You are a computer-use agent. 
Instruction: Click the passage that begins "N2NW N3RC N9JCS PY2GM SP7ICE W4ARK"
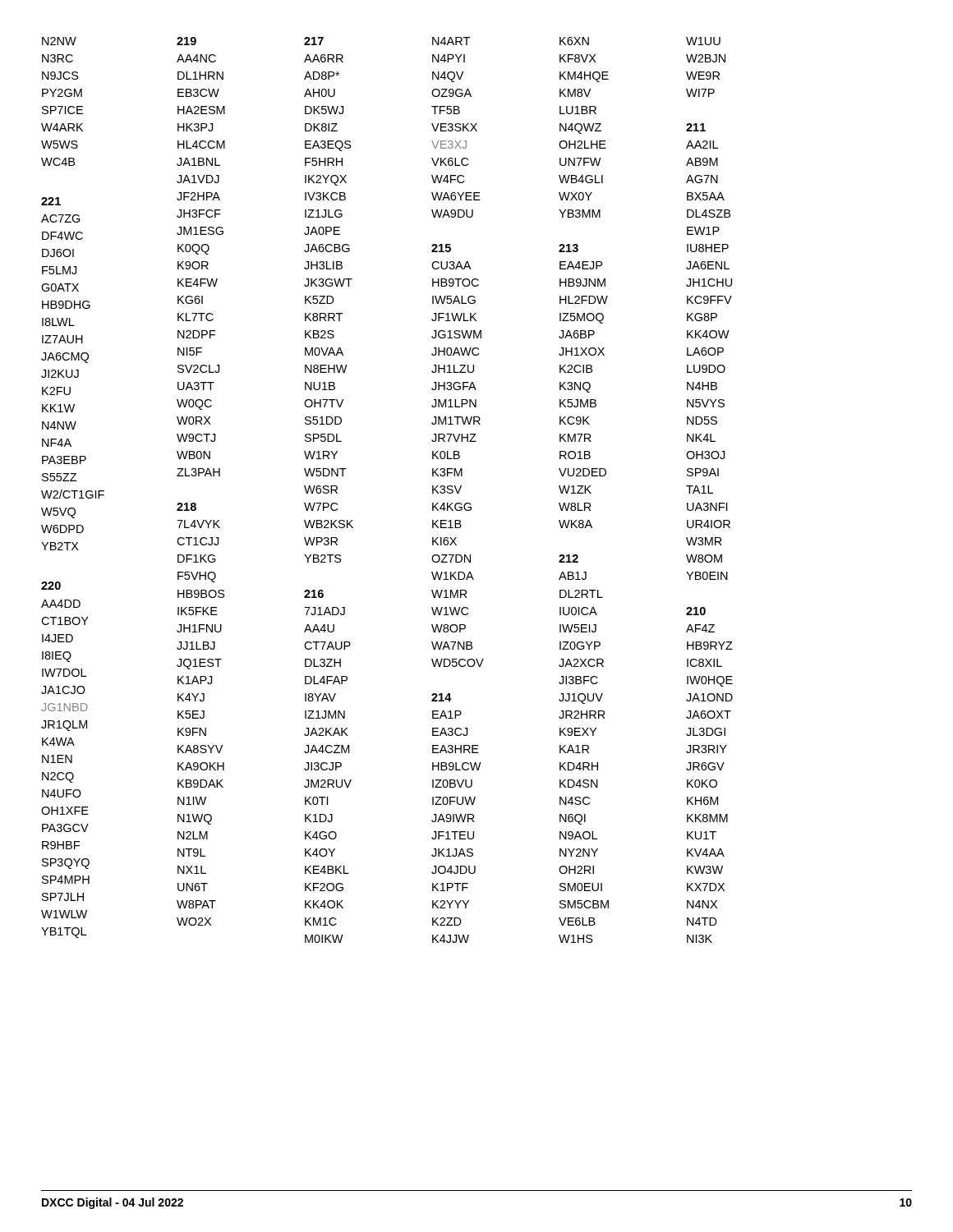coord(423,490)
